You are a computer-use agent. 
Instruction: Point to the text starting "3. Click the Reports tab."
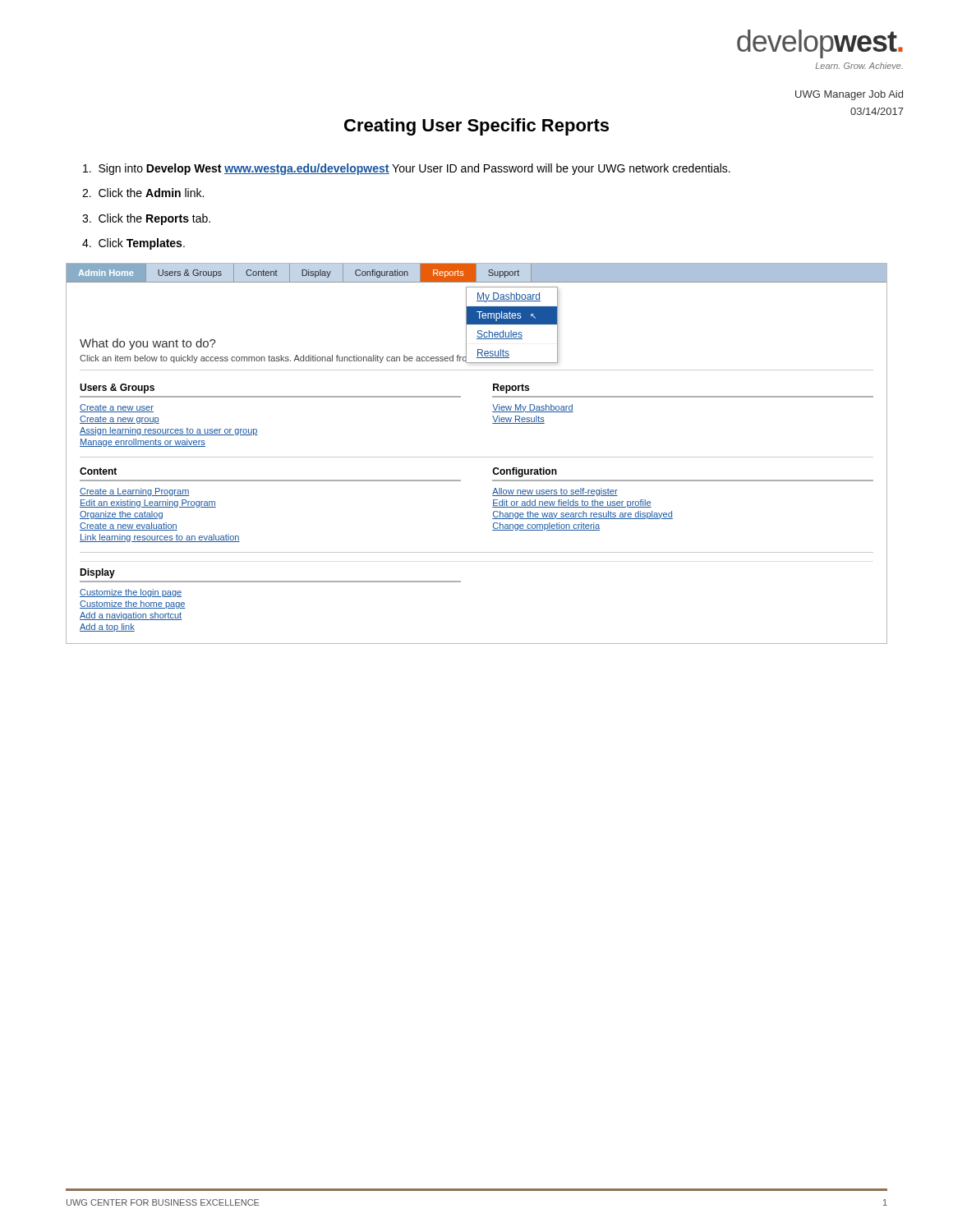point(147,218)
